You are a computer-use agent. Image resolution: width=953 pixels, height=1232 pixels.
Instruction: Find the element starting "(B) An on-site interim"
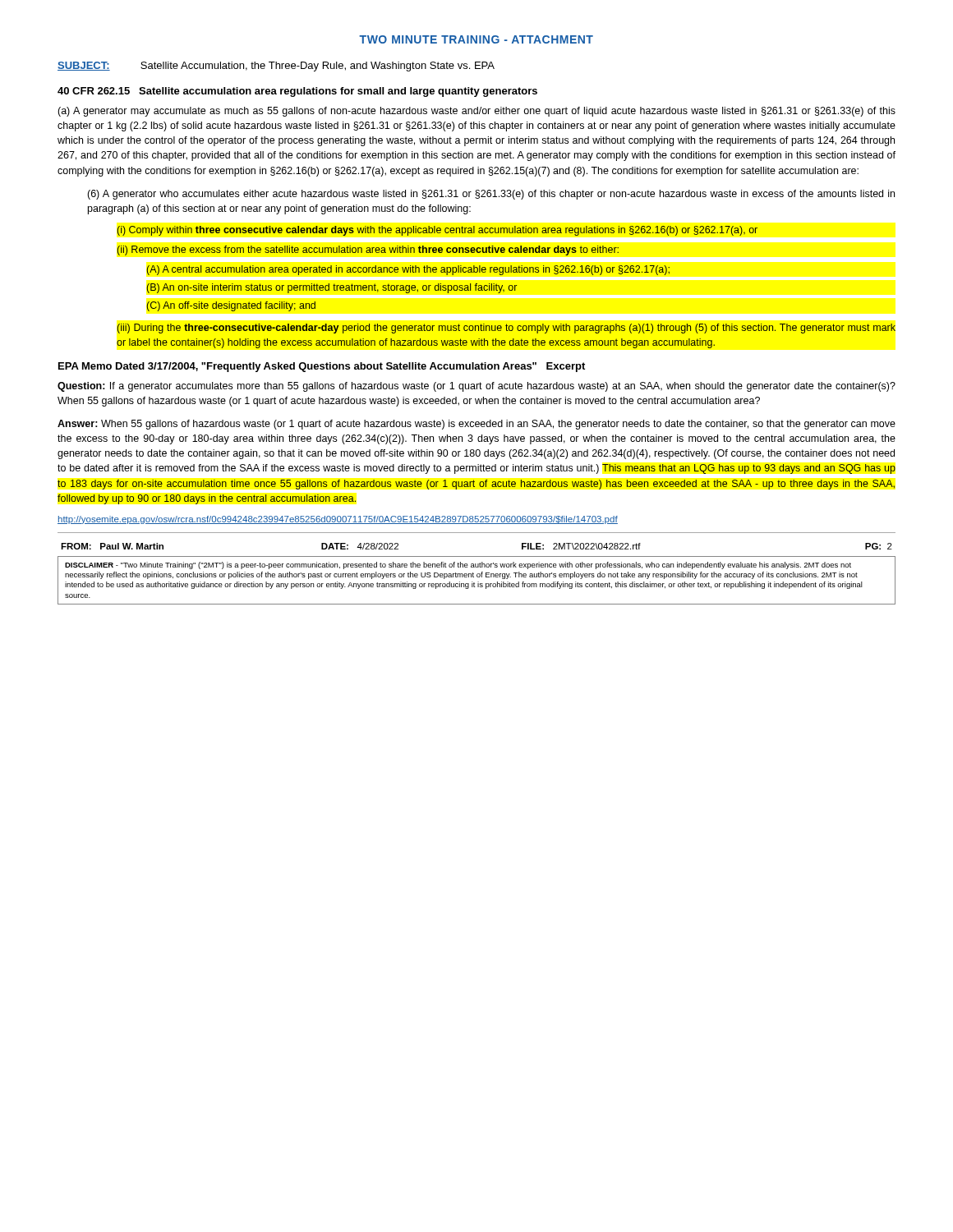tap(332, 288)
